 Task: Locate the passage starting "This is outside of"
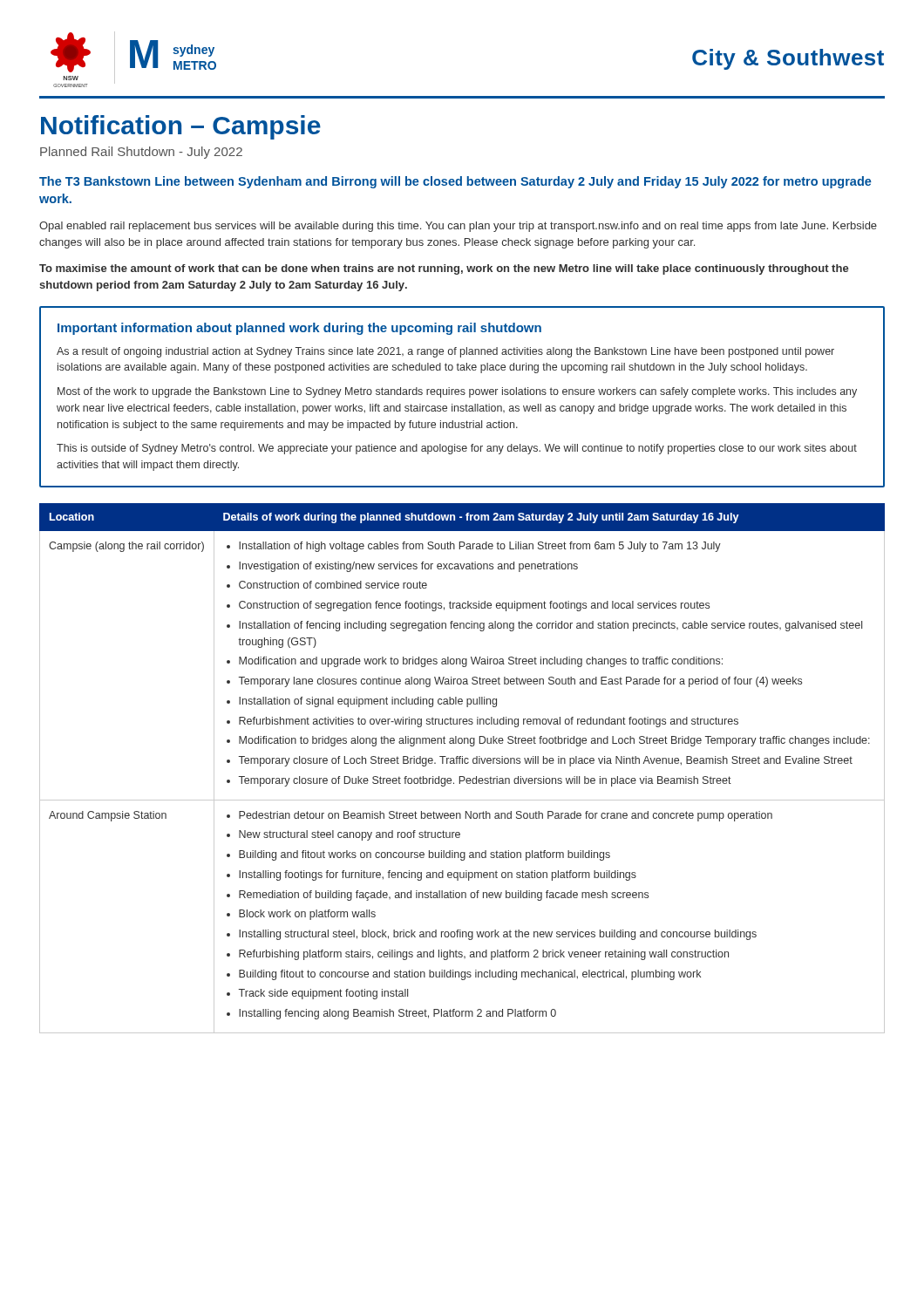[457, 457]
